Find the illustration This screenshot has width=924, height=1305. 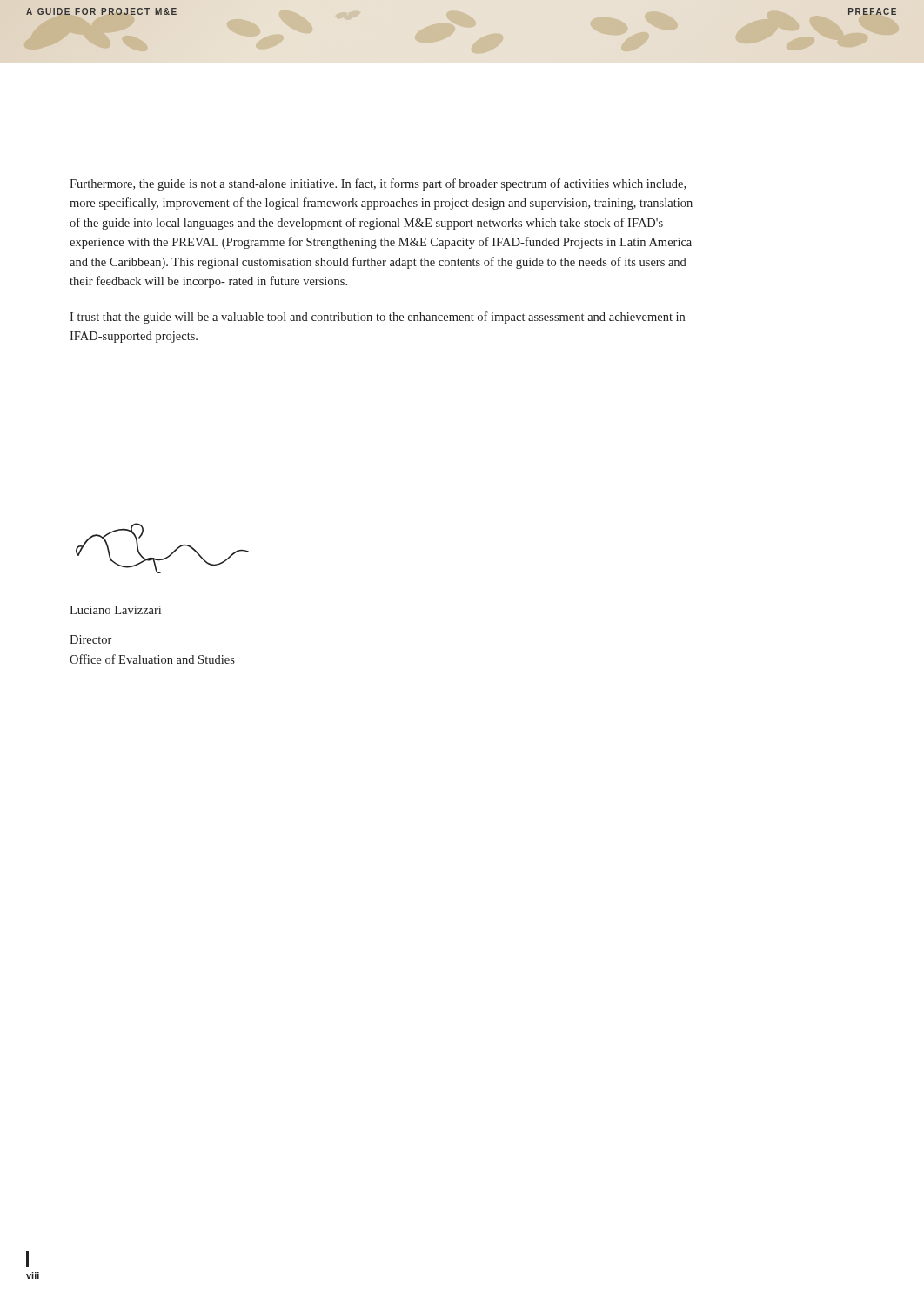[183, 552]
